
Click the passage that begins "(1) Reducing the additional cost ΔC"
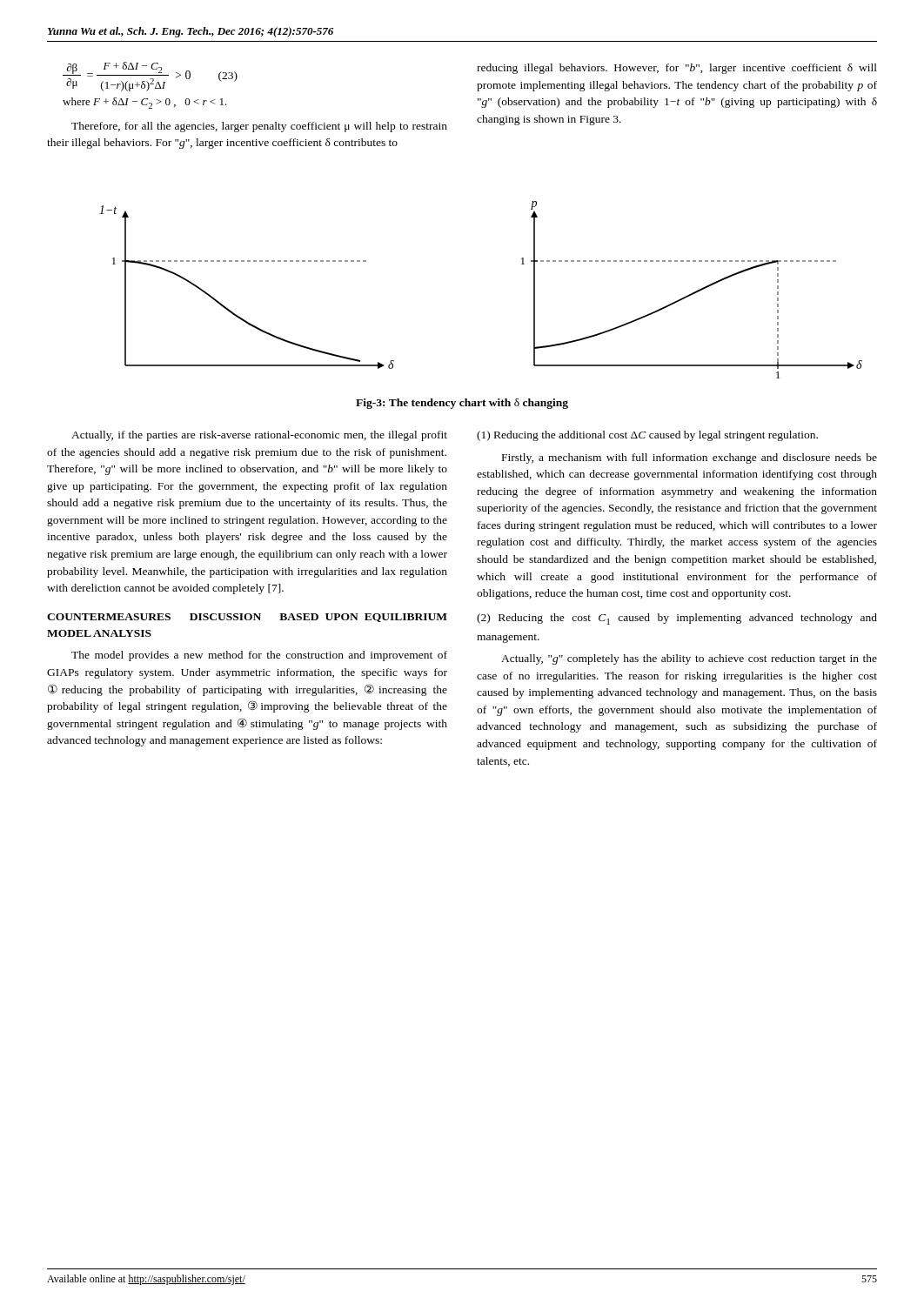677,435
